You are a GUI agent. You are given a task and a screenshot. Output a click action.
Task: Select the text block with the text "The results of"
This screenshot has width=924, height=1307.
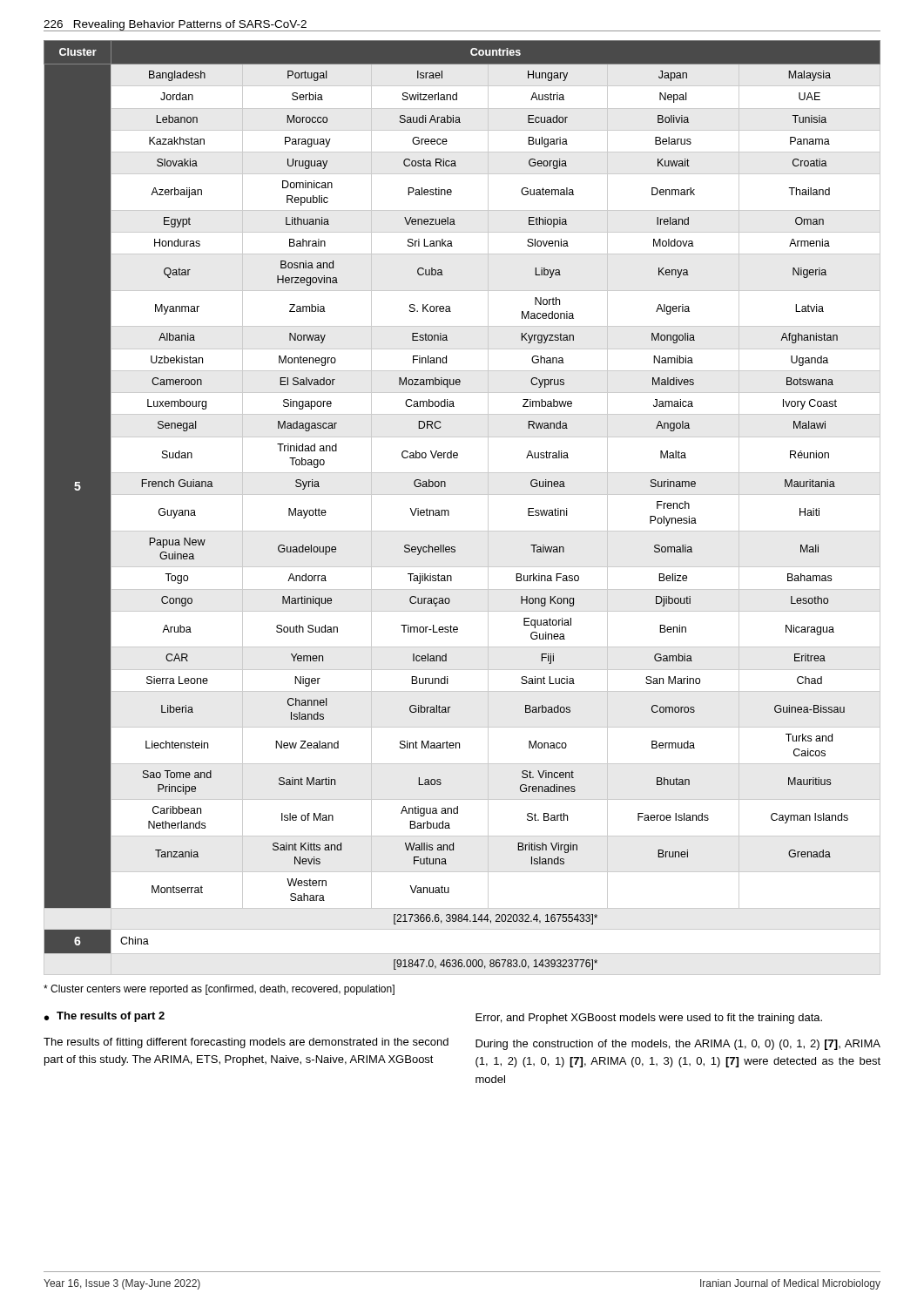pyautogui.click(x=246, y=1051)
